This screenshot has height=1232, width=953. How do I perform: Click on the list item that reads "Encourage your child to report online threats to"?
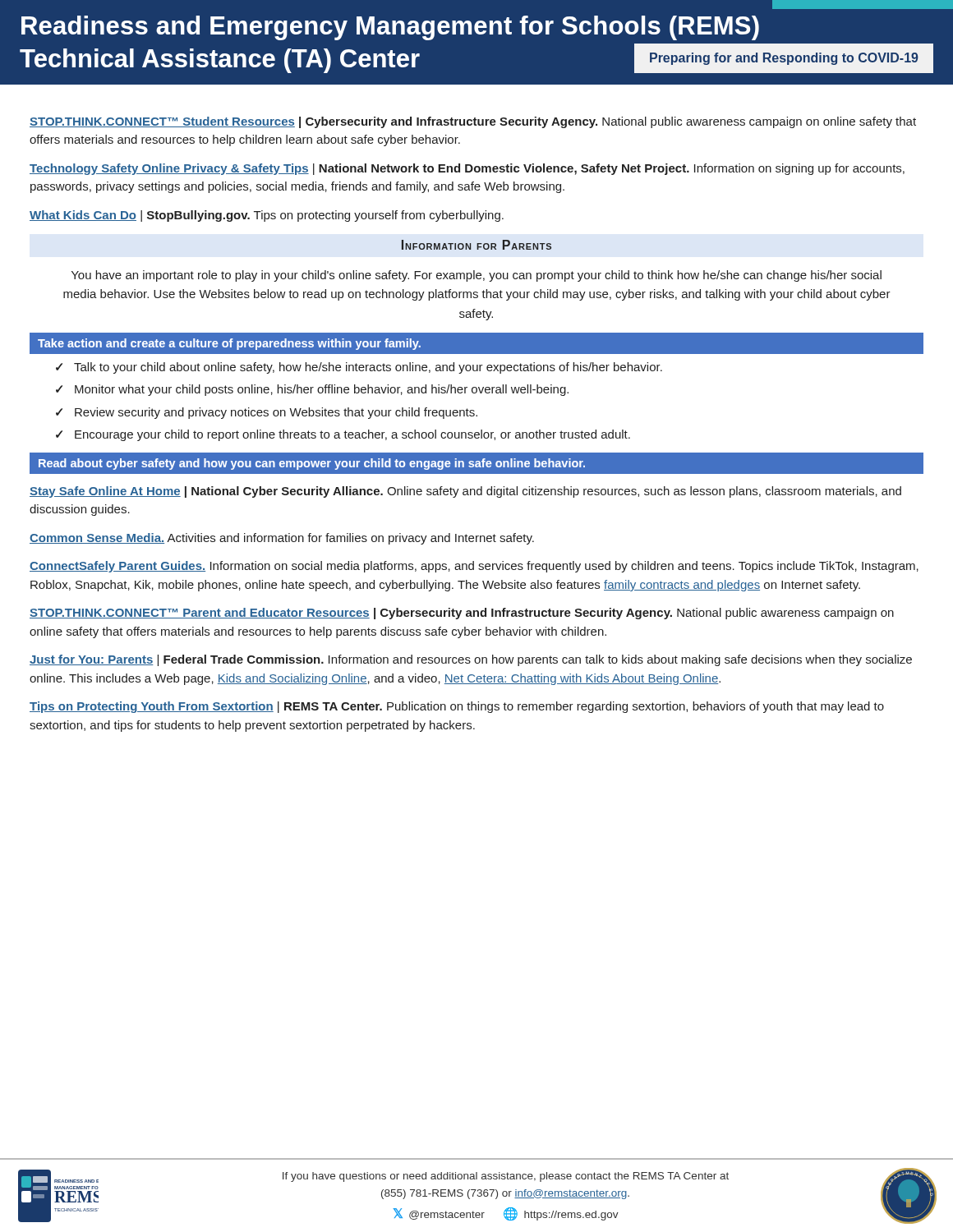[x=352, y=434]
